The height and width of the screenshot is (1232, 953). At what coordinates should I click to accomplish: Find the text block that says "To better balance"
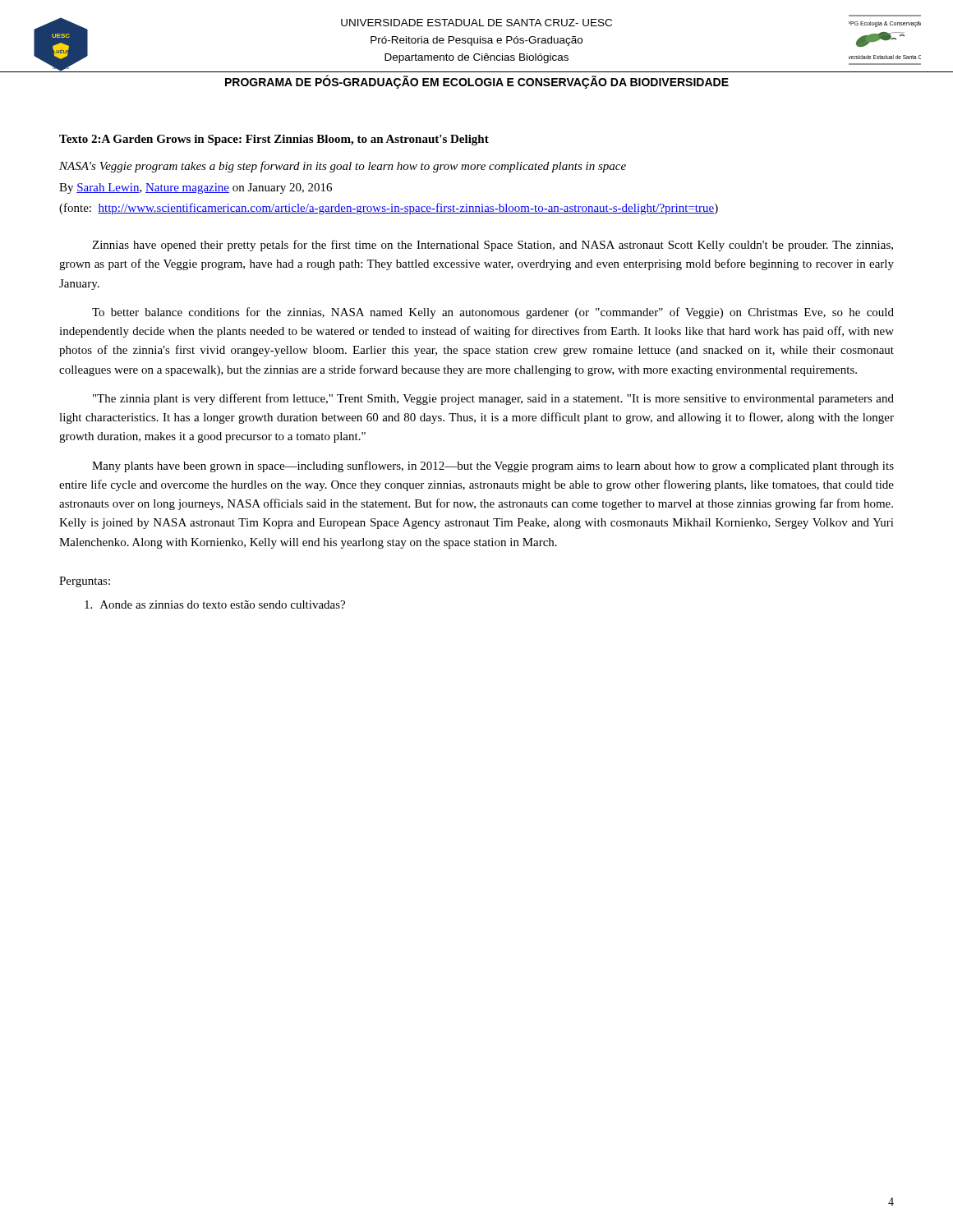pos(476,341)
